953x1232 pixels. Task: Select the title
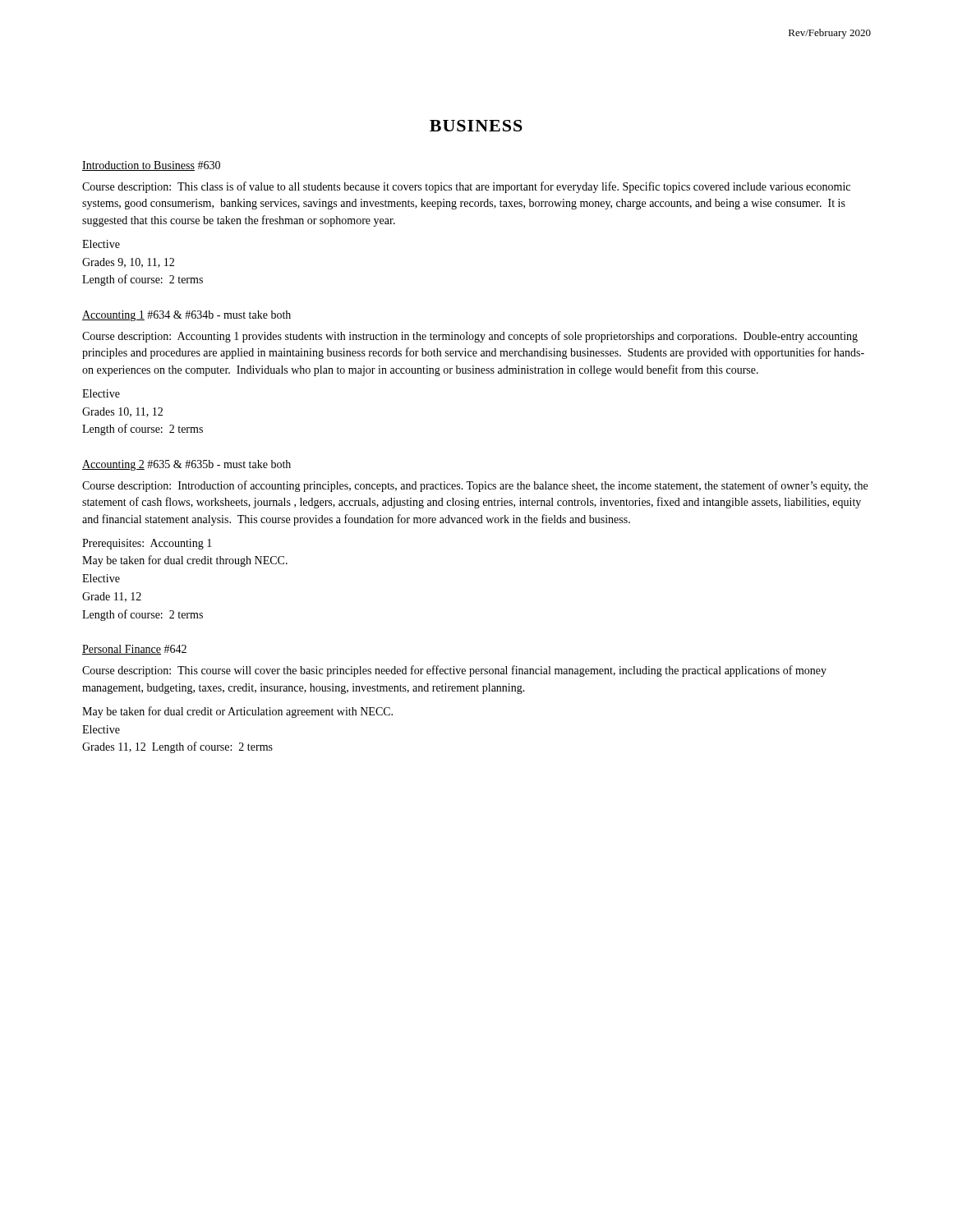(x=476, y=126)
